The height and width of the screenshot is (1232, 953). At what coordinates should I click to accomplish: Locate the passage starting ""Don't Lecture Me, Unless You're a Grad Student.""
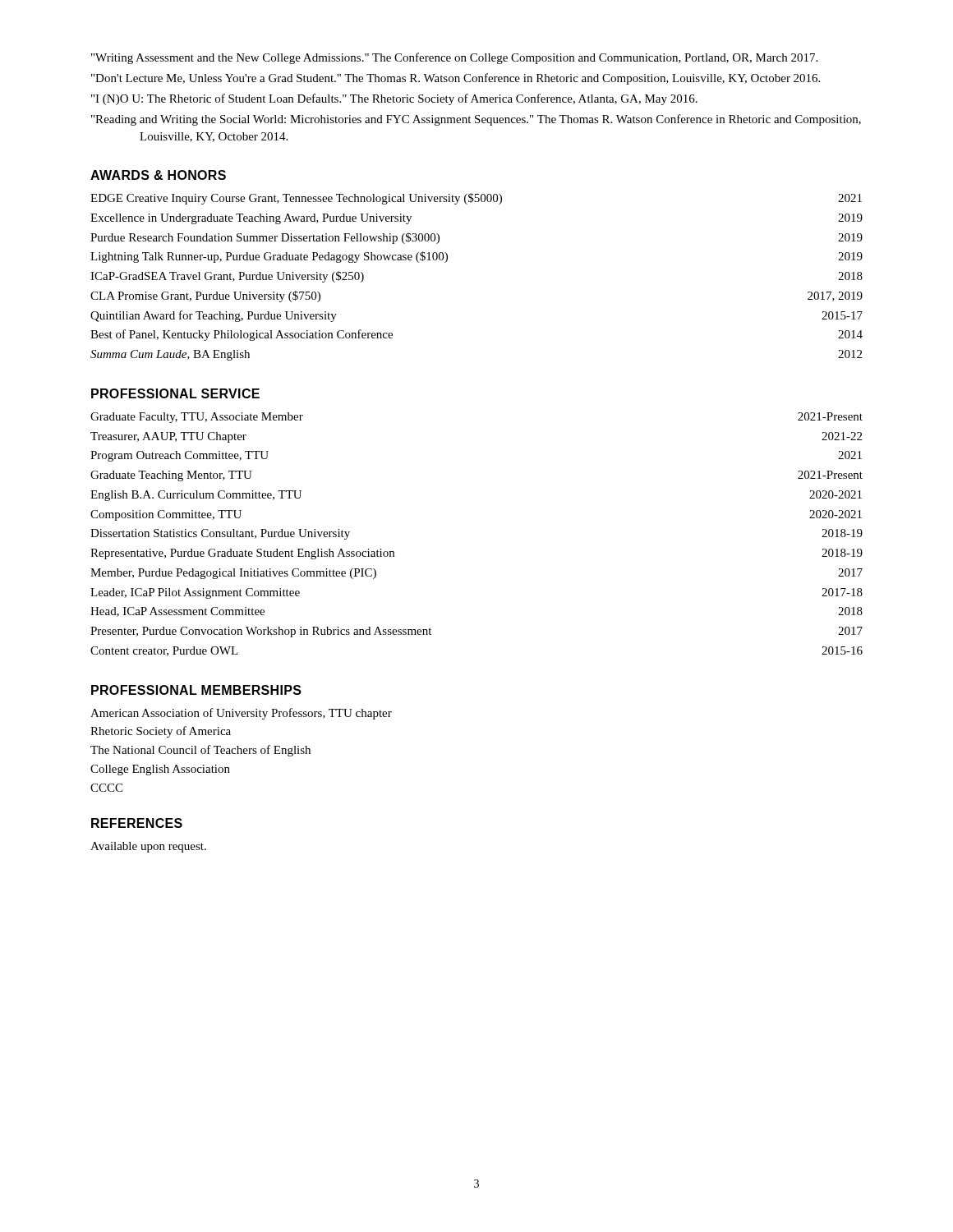[x=456, y=78]
